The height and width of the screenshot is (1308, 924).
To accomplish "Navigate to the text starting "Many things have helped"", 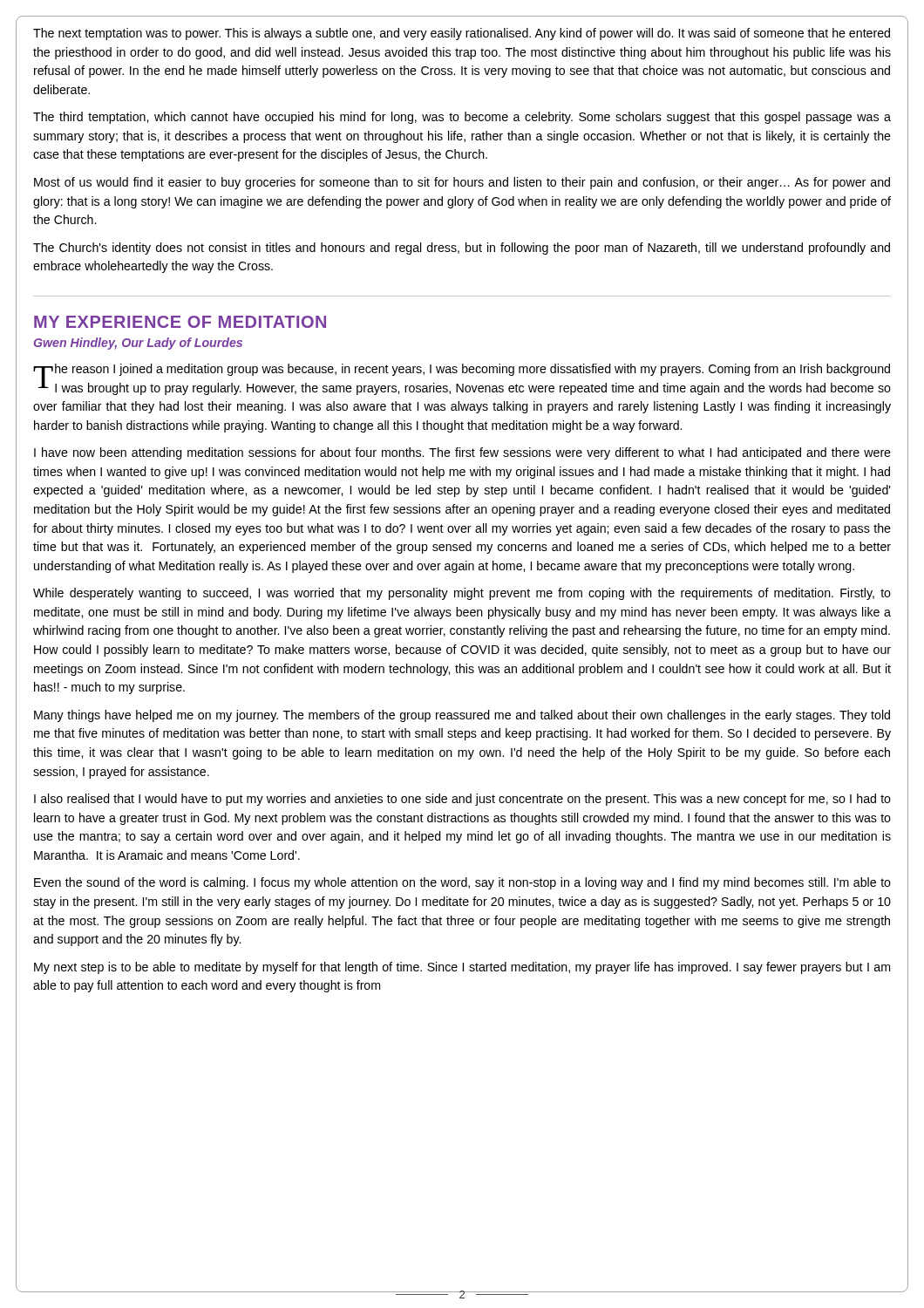I will (462, 743).
